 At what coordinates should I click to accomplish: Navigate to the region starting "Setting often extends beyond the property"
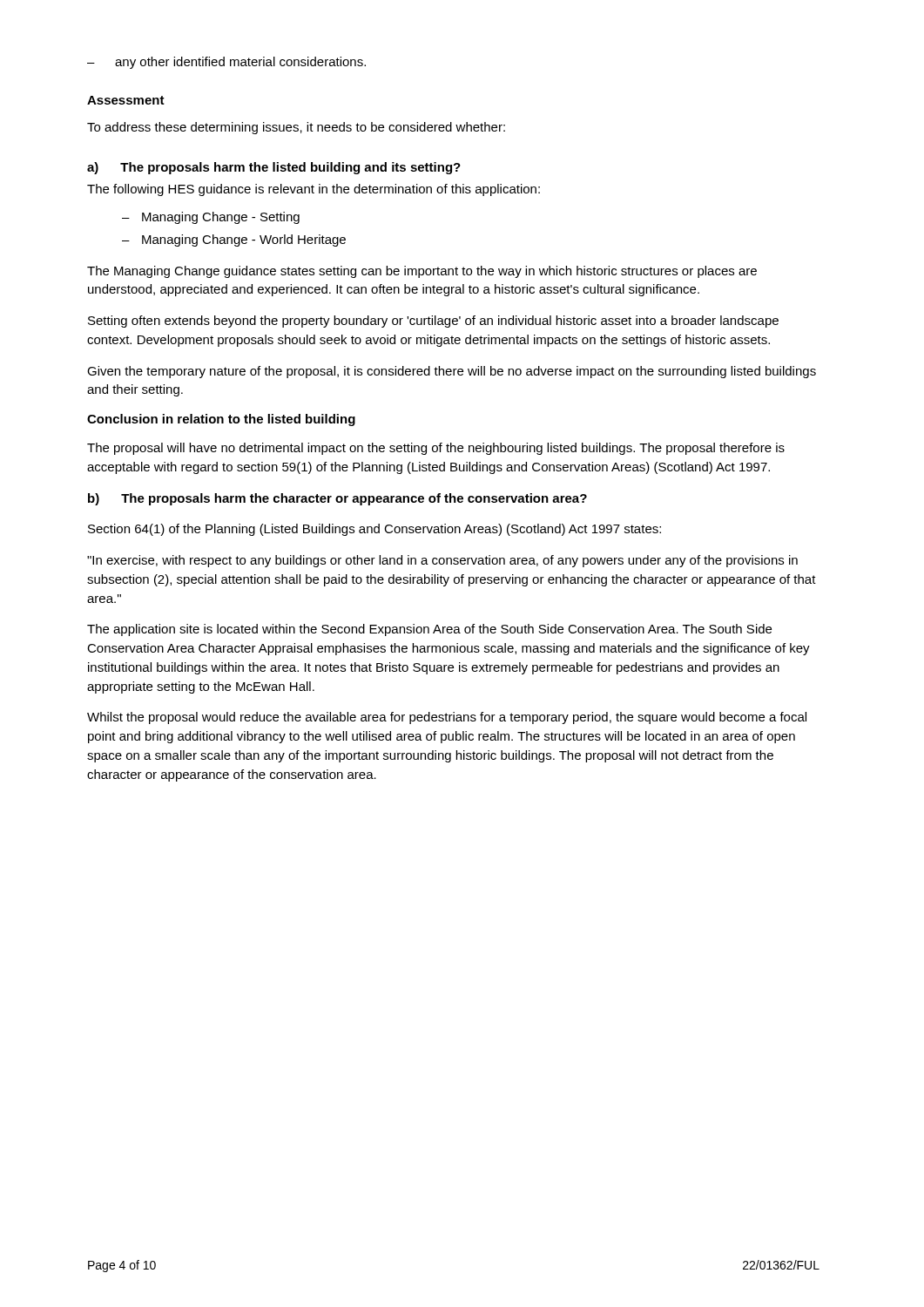pyautogui.click(x=453, y=330)
